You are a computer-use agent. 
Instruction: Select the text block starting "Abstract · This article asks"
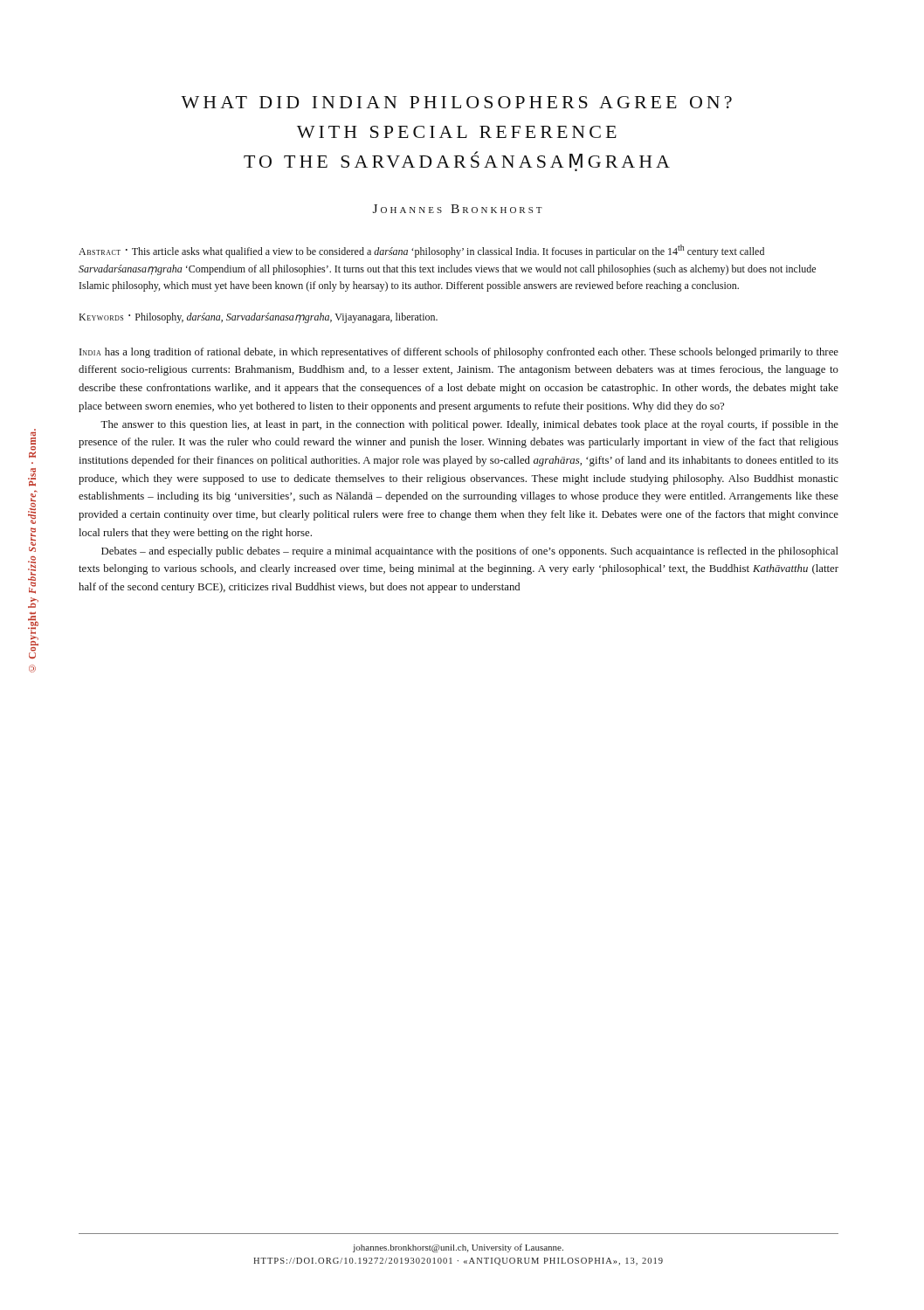coord(447,268)
